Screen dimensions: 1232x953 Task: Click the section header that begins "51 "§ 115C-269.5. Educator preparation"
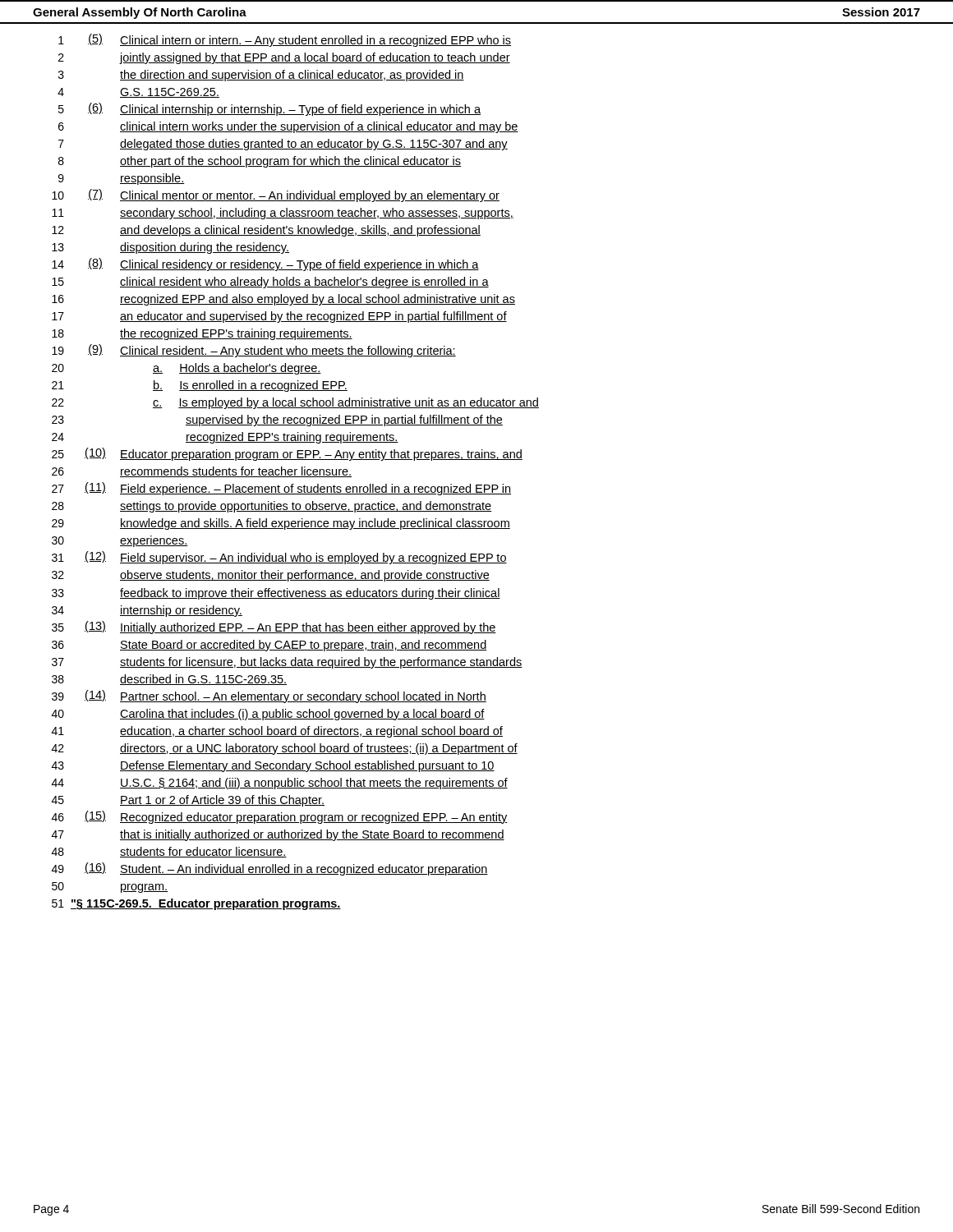tap(196, 904)
